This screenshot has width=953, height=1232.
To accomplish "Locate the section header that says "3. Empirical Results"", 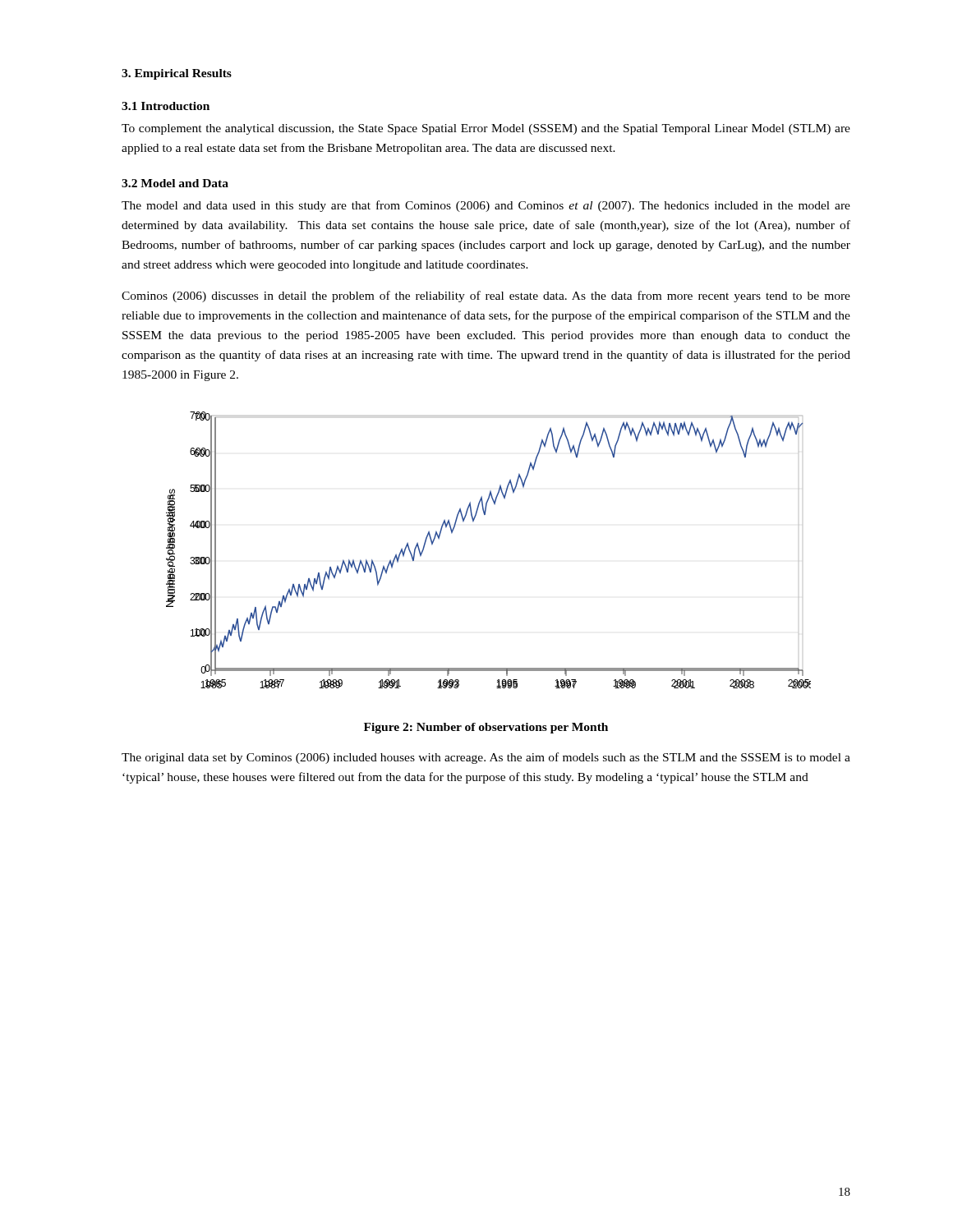I will tap(177, 73).
